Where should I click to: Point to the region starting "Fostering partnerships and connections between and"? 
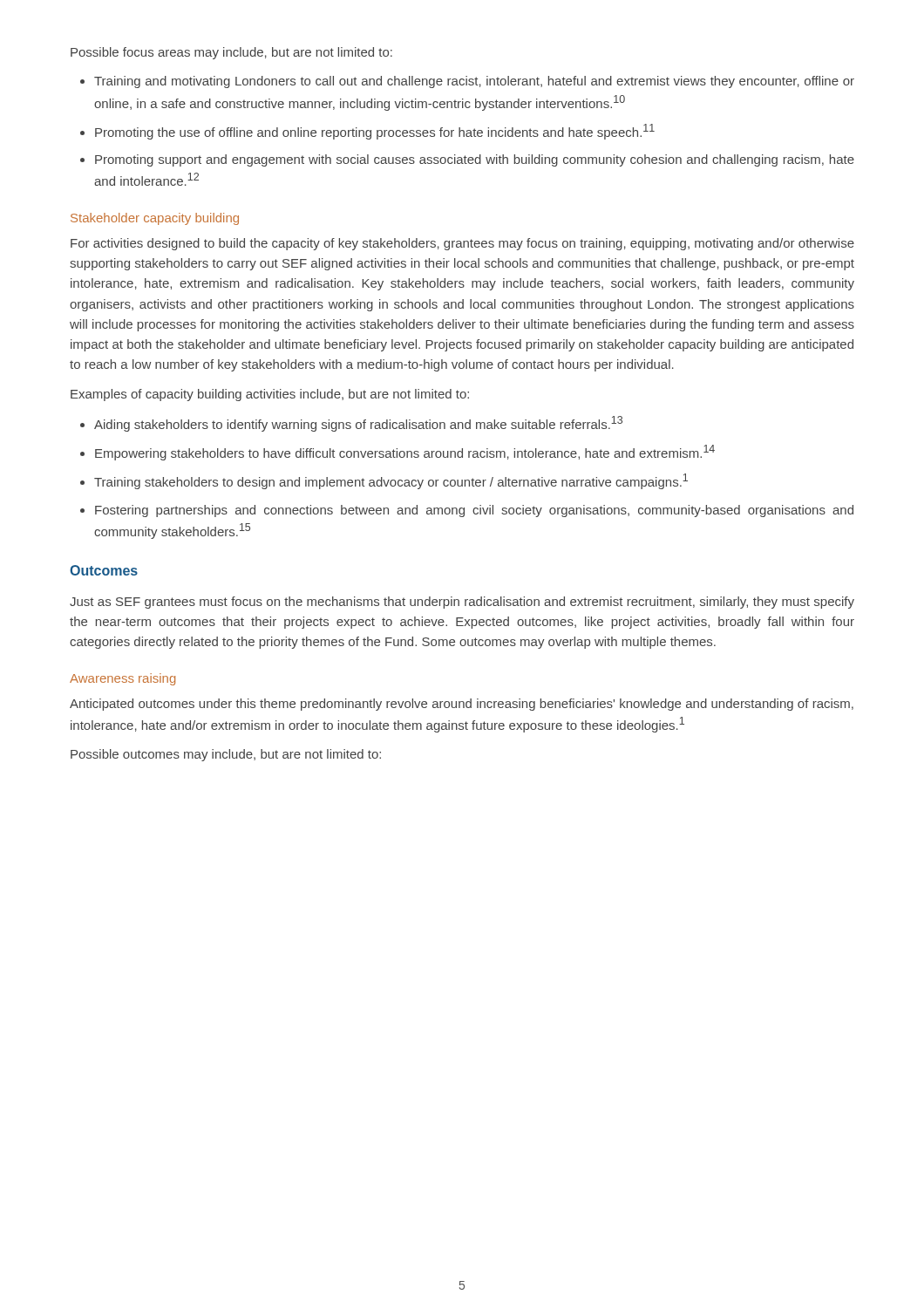474,520
